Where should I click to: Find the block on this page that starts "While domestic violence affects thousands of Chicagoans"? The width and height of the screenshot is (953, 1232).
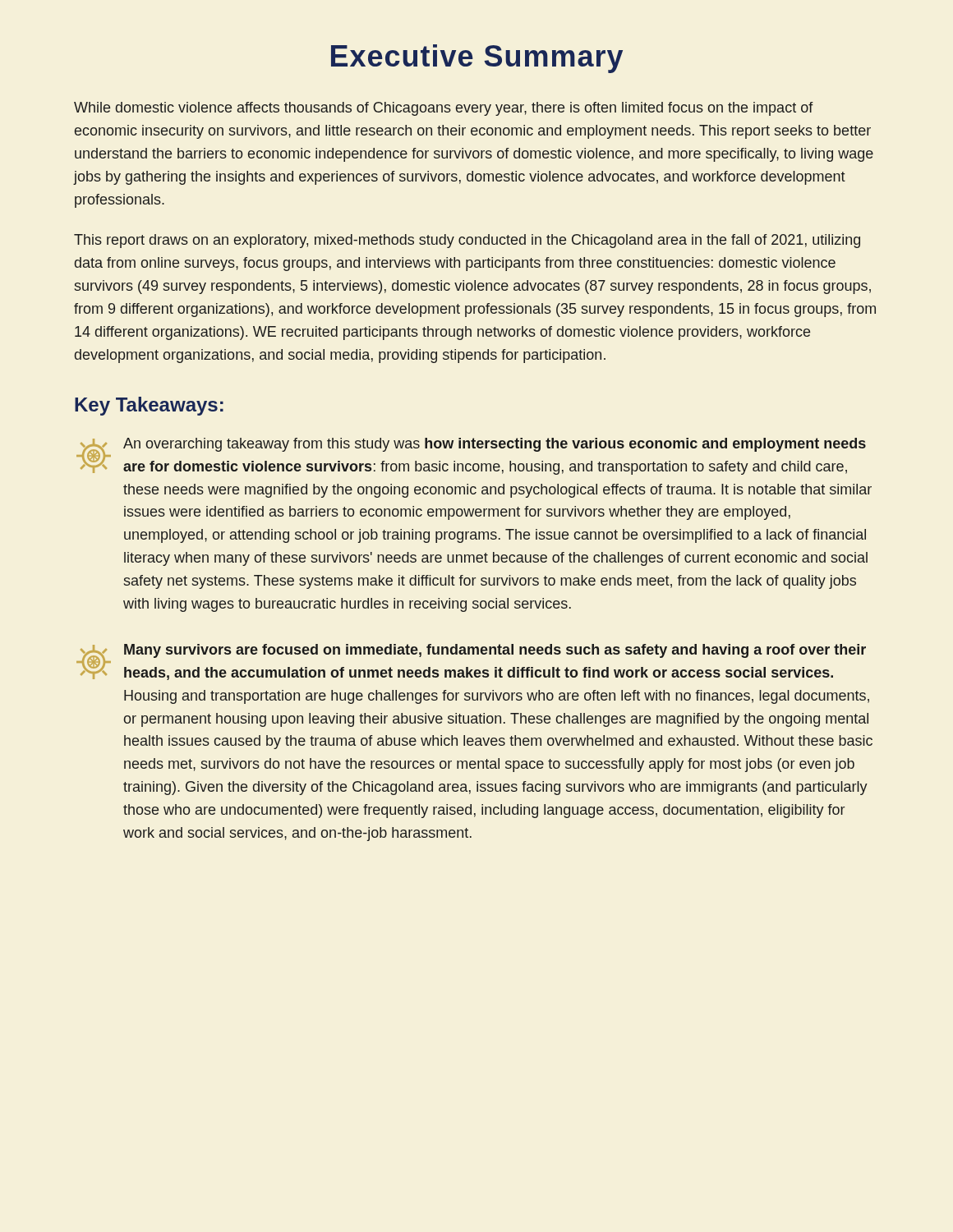click(x=474, y=153)
